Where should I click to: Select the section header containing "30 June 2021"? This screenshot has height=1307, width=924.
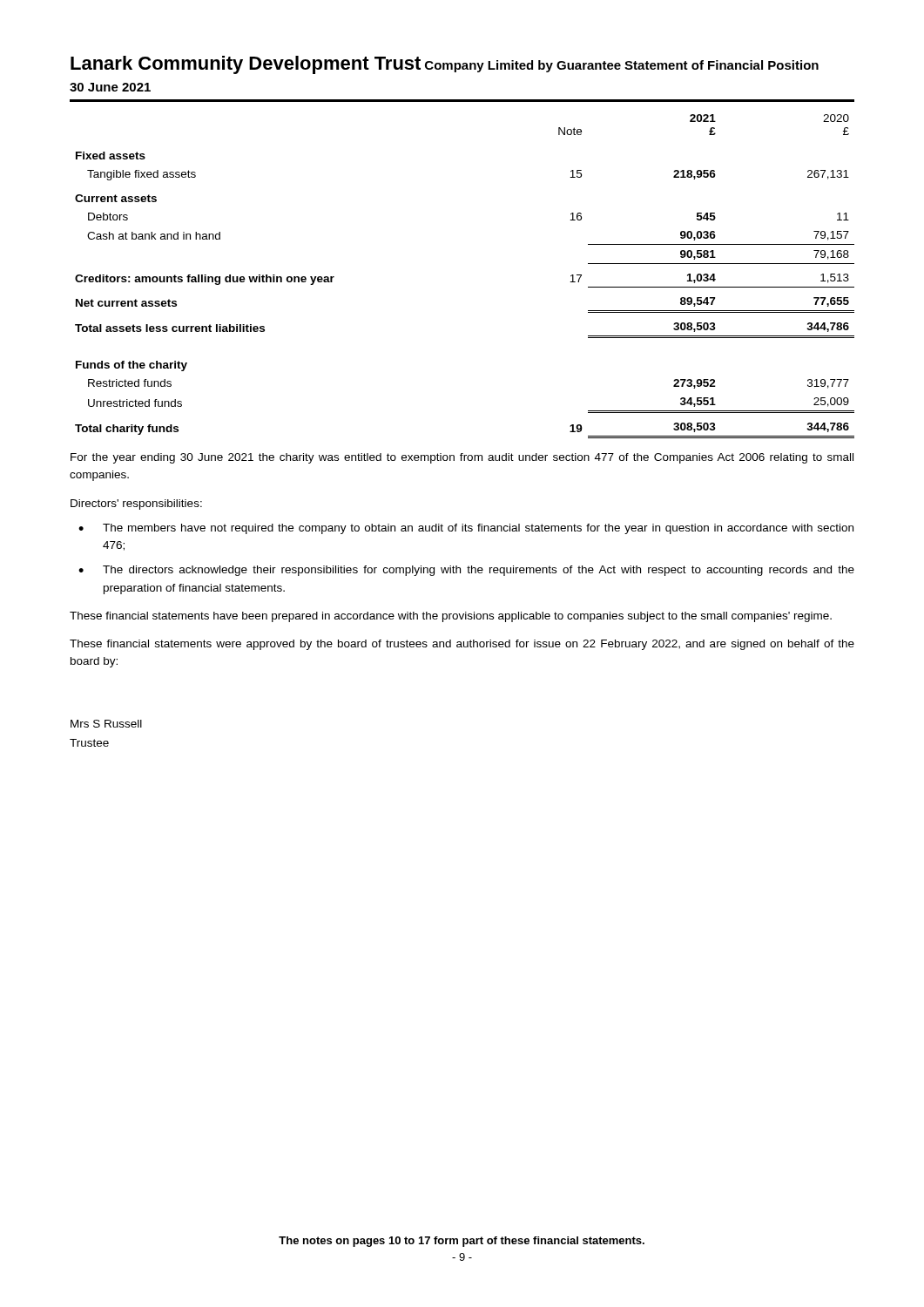pos(110,87)
